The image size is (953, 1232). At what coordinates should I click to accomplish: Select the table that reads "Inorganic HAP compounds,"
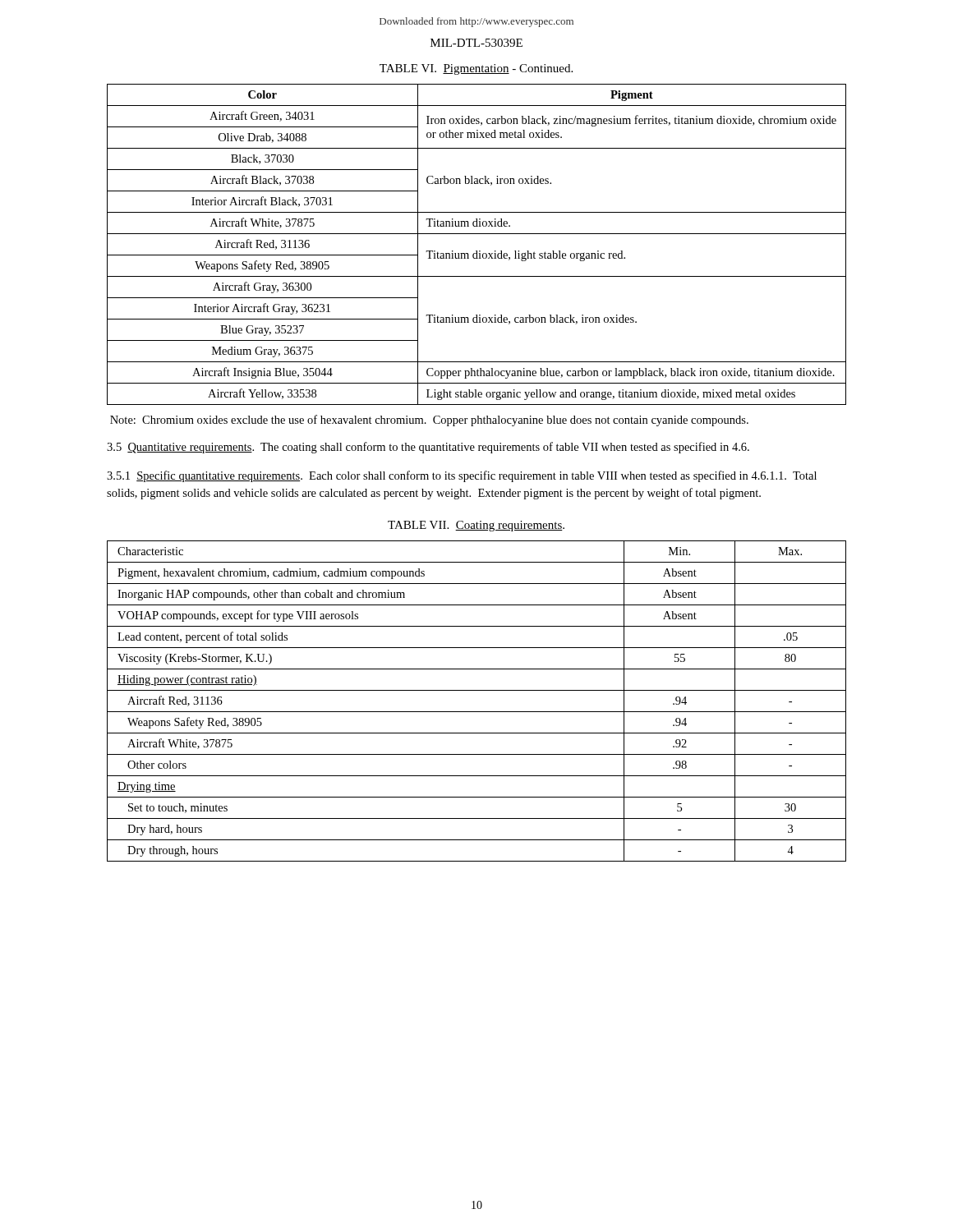[476, 701]
